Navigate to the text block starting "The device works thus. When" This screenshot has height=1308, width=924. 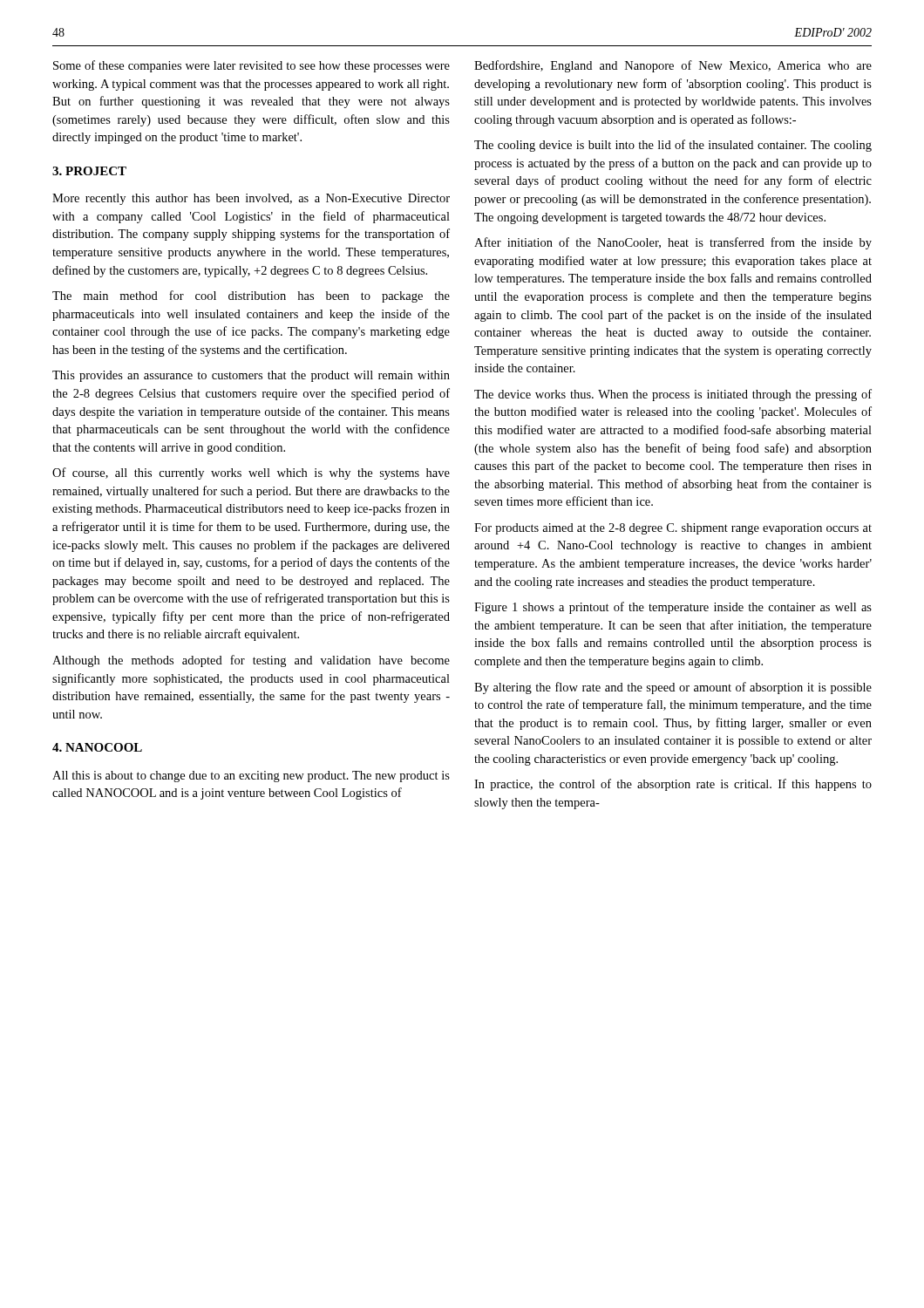(x=673, y=448)
